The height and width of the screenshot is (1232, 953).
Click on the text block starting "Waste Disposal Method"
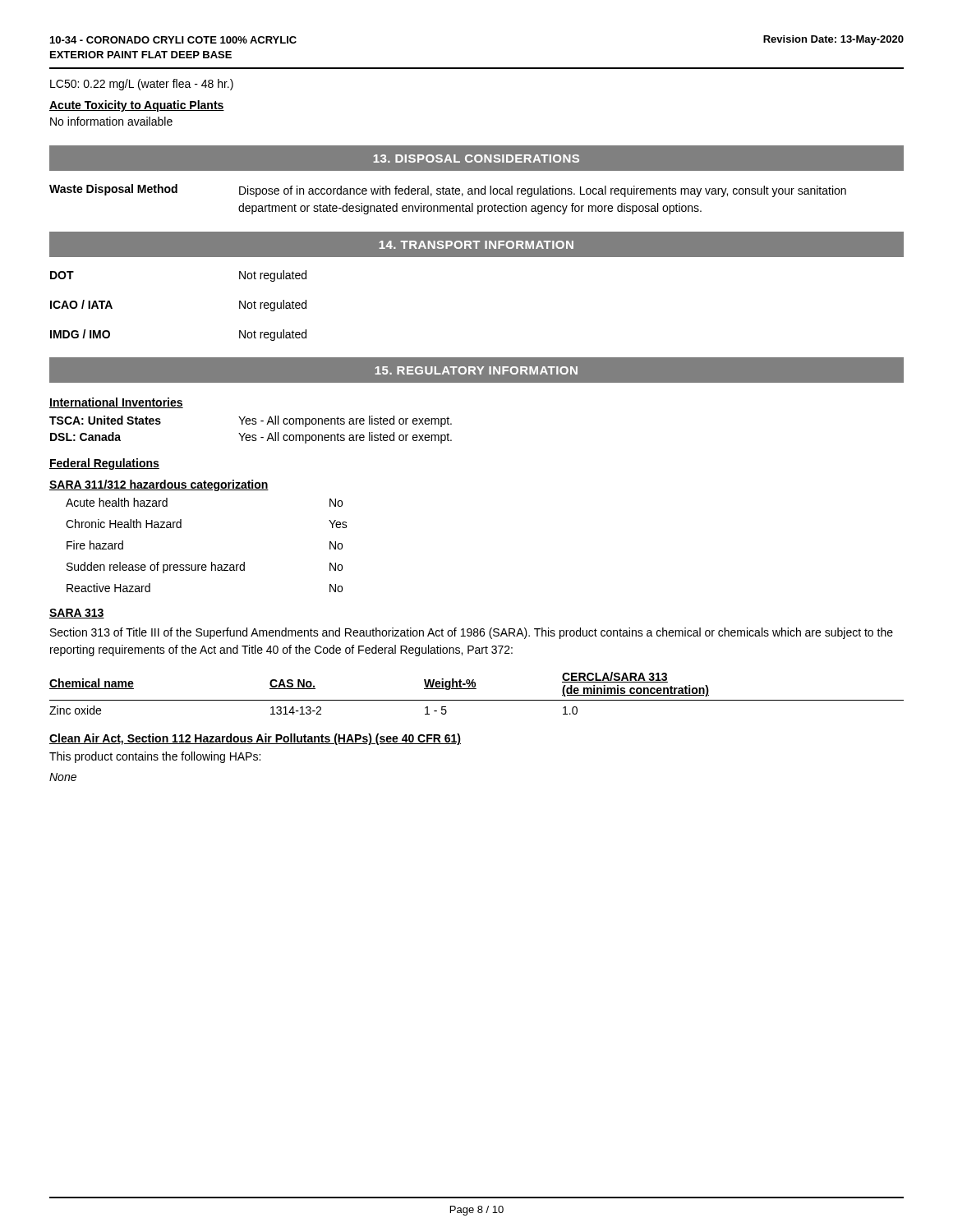[476, 200]
